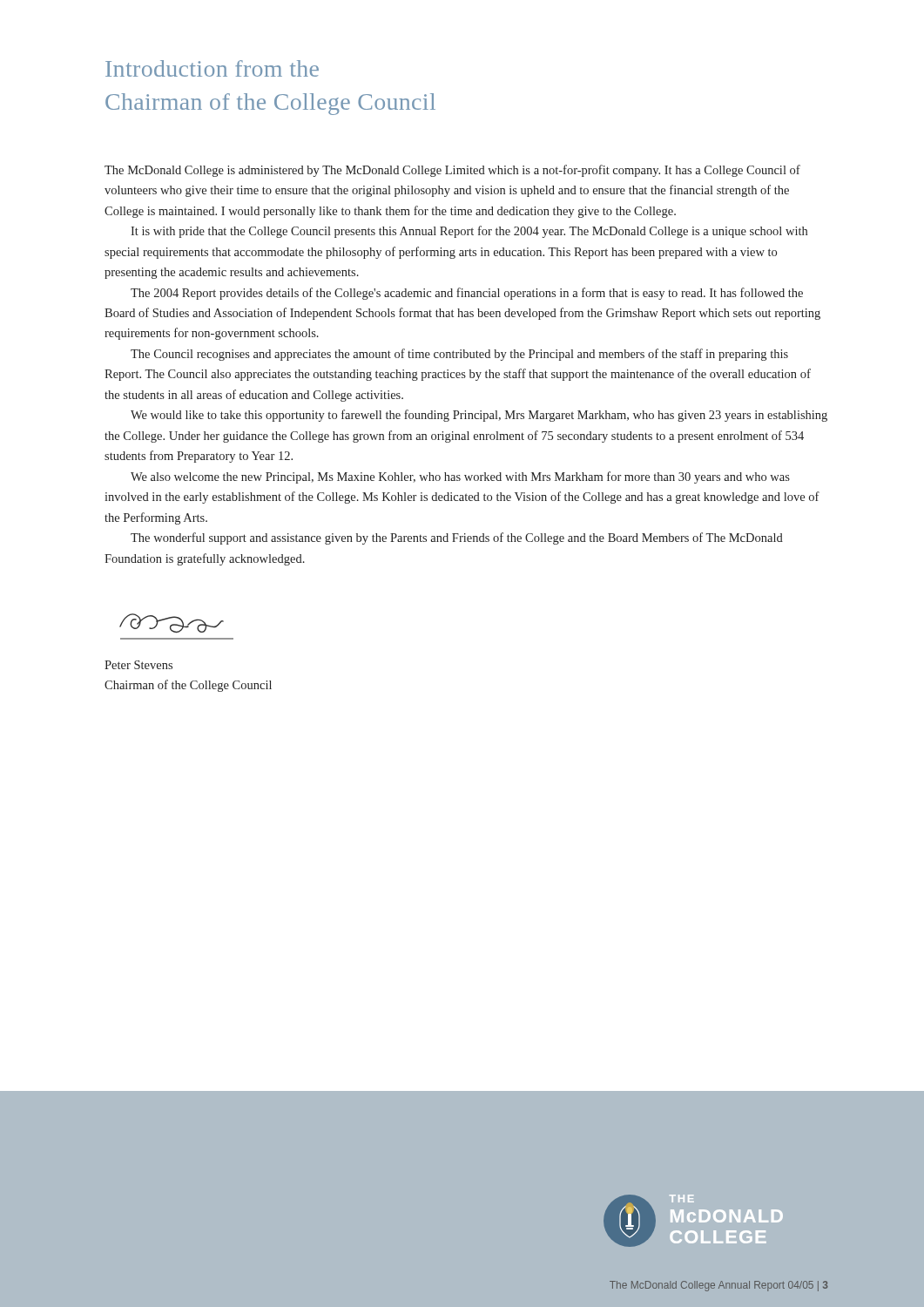Locate the block of text that opens with "The McDonald College is"
The height and width of the screenshot is (1307, 924).
click(x=466, y=365)
